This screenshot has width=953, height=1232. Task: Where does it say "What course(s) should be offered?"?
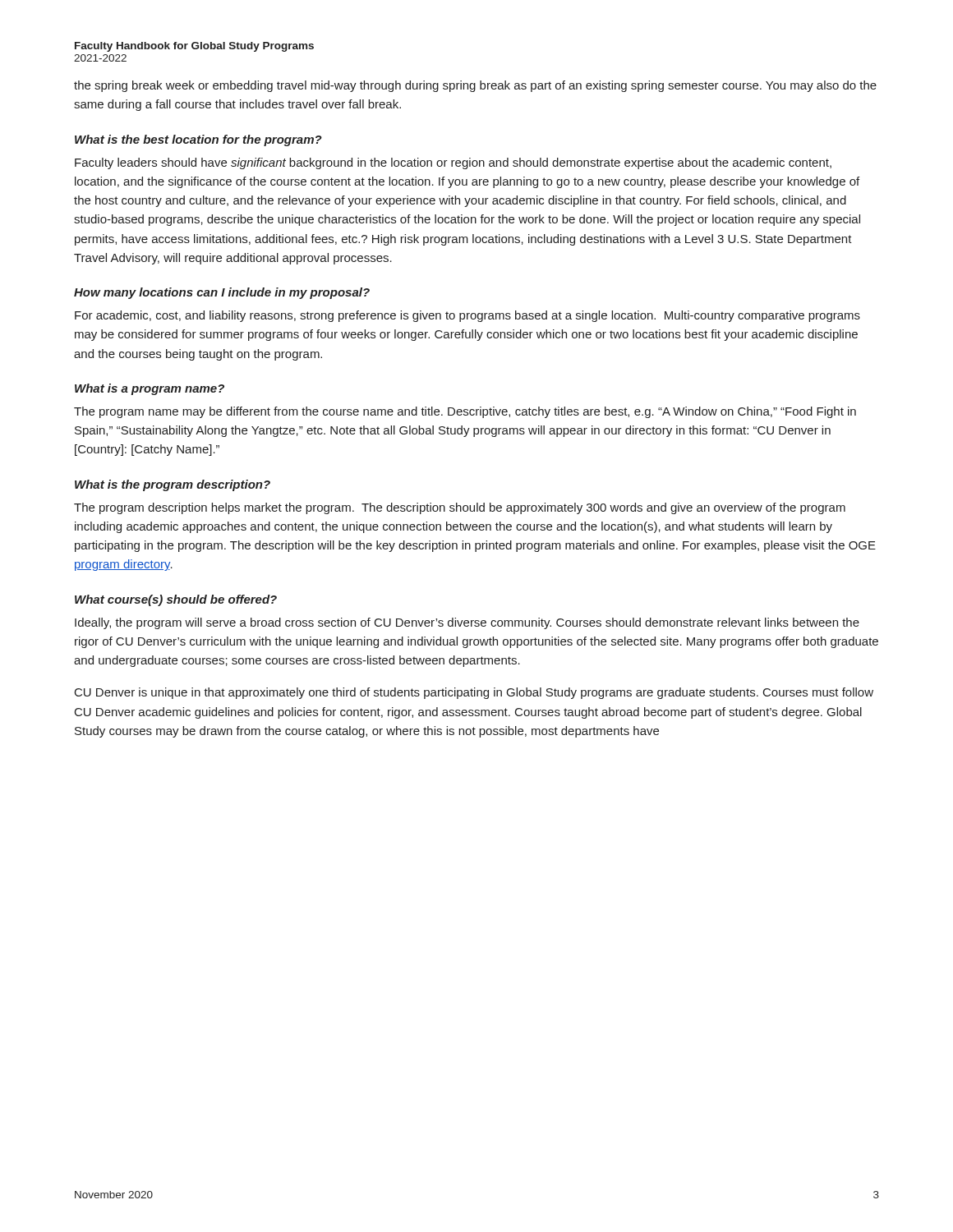175,599
